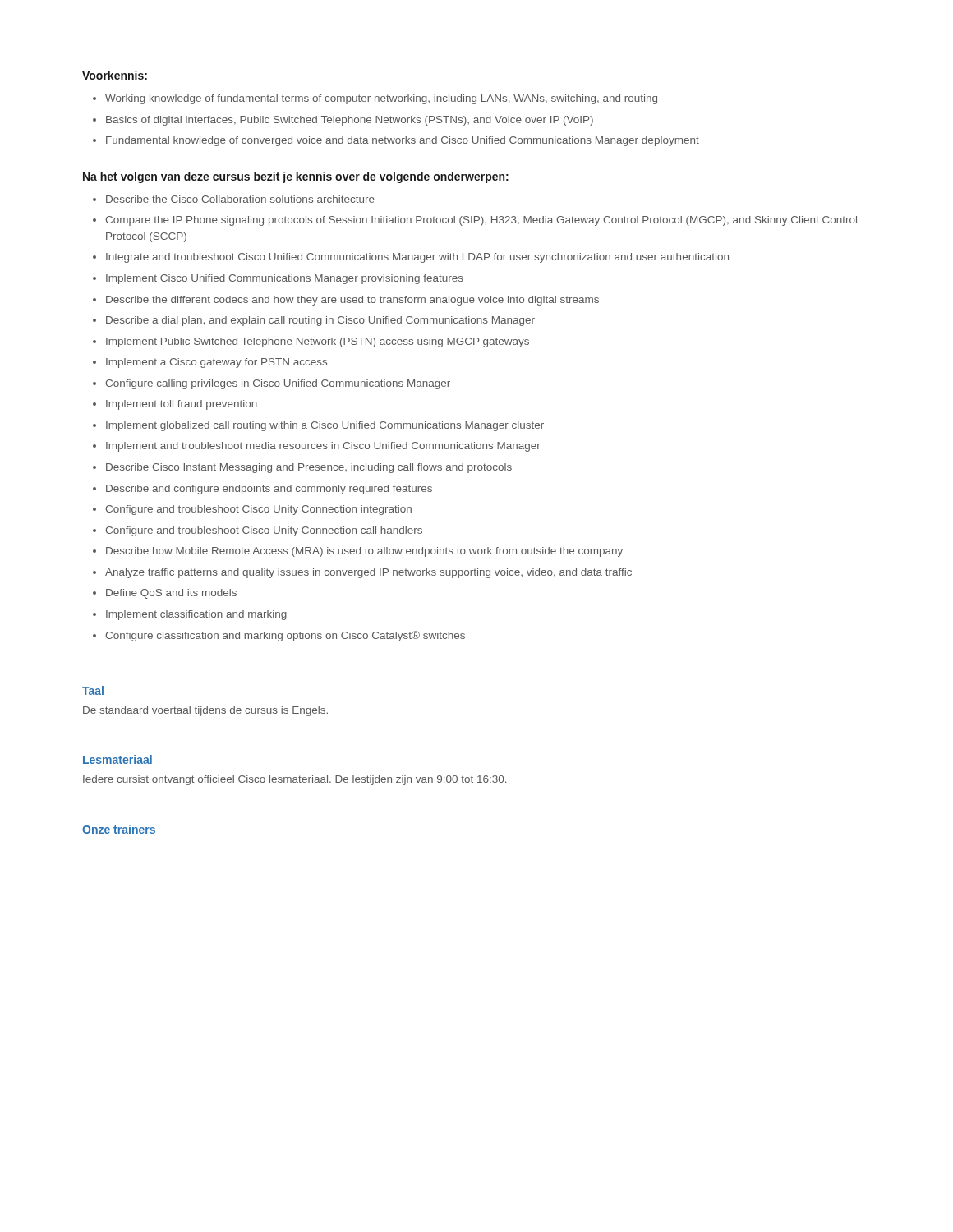Point to the block beginning "Working knowledge of fundamental terms of computer"

tap(488, 98)
